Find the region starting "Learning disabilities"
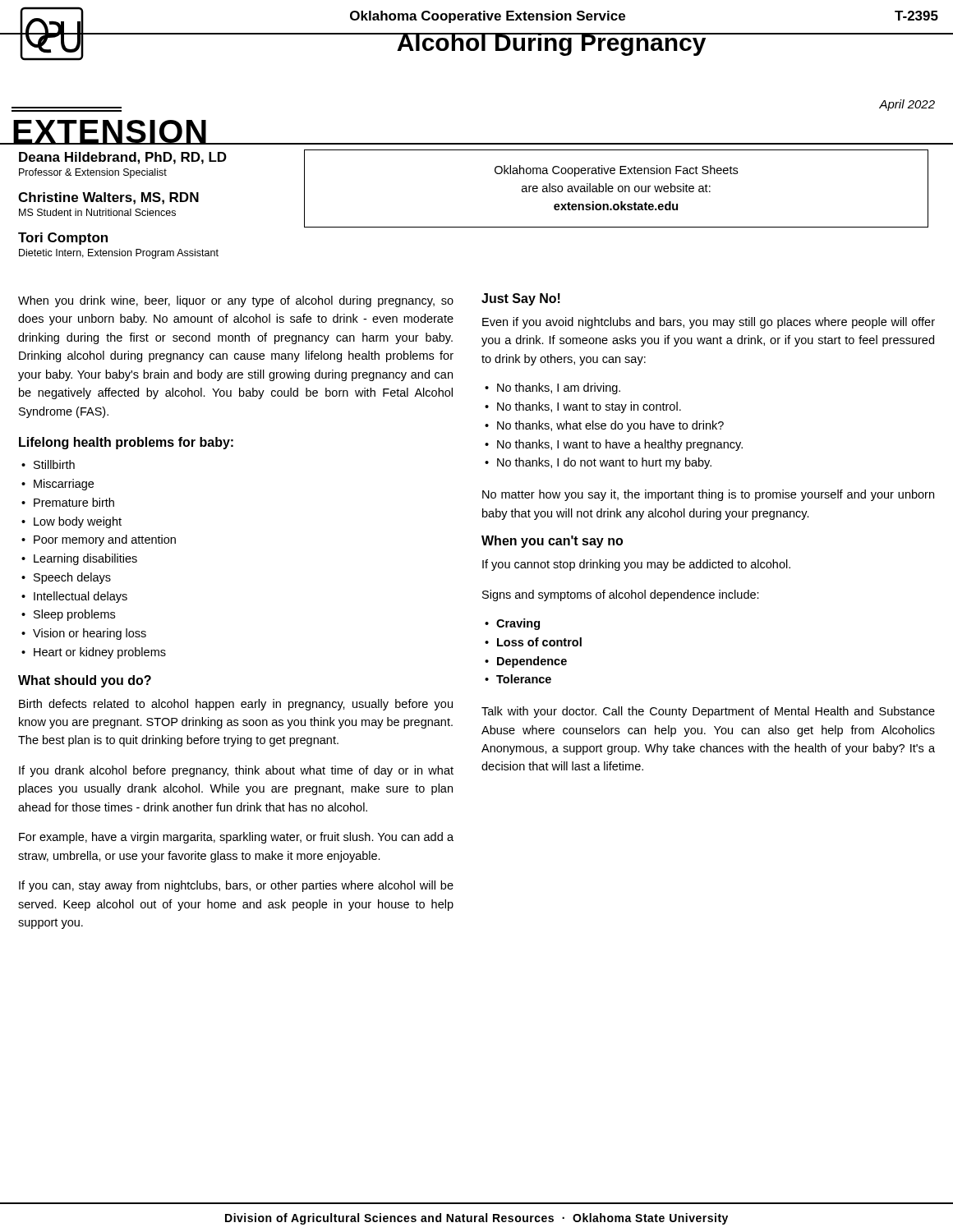The image size is (953, 1232). coord(85,559)
